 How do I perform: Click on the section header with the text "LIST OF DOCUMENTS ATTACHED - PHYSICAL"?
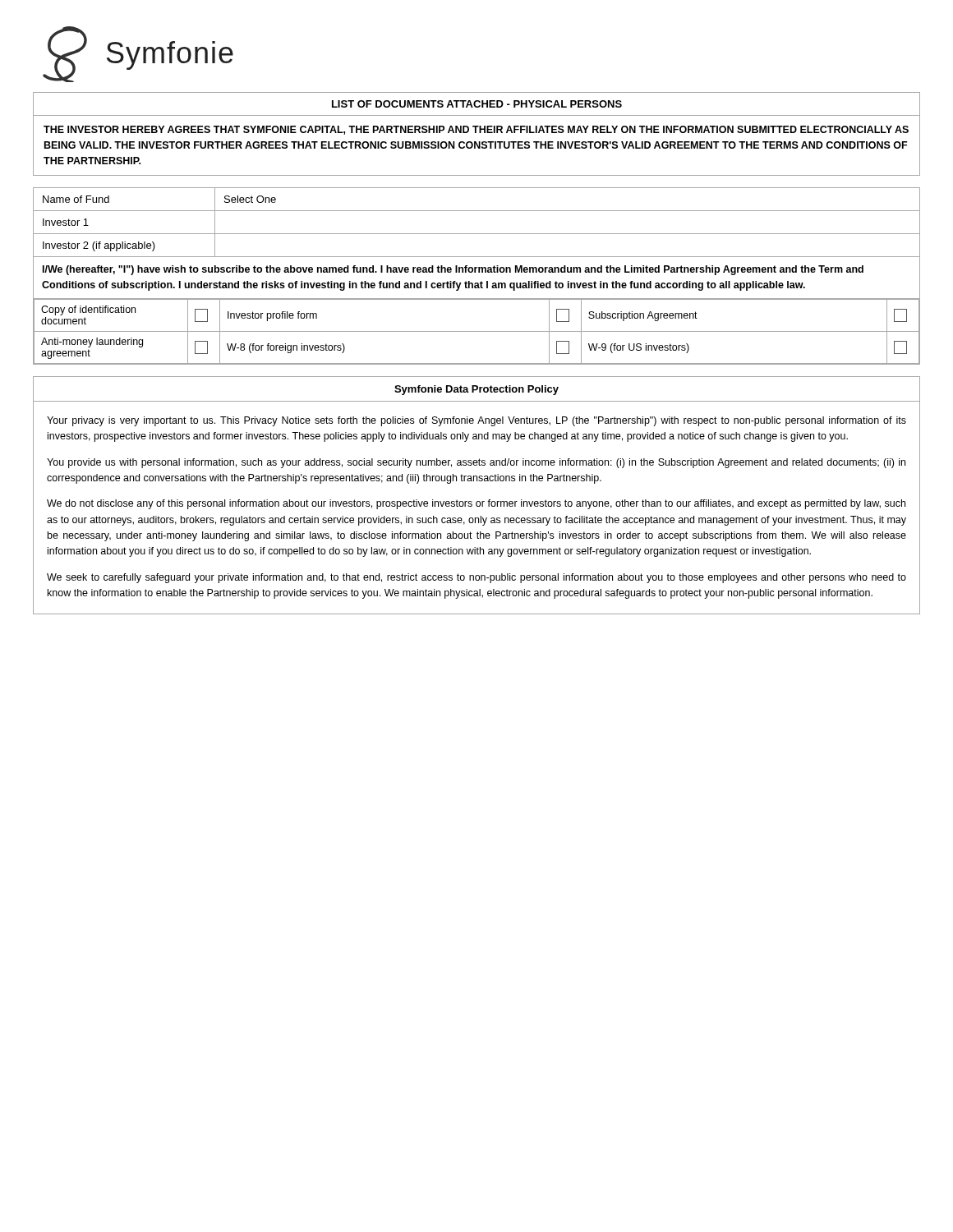(x=476, y=104)
